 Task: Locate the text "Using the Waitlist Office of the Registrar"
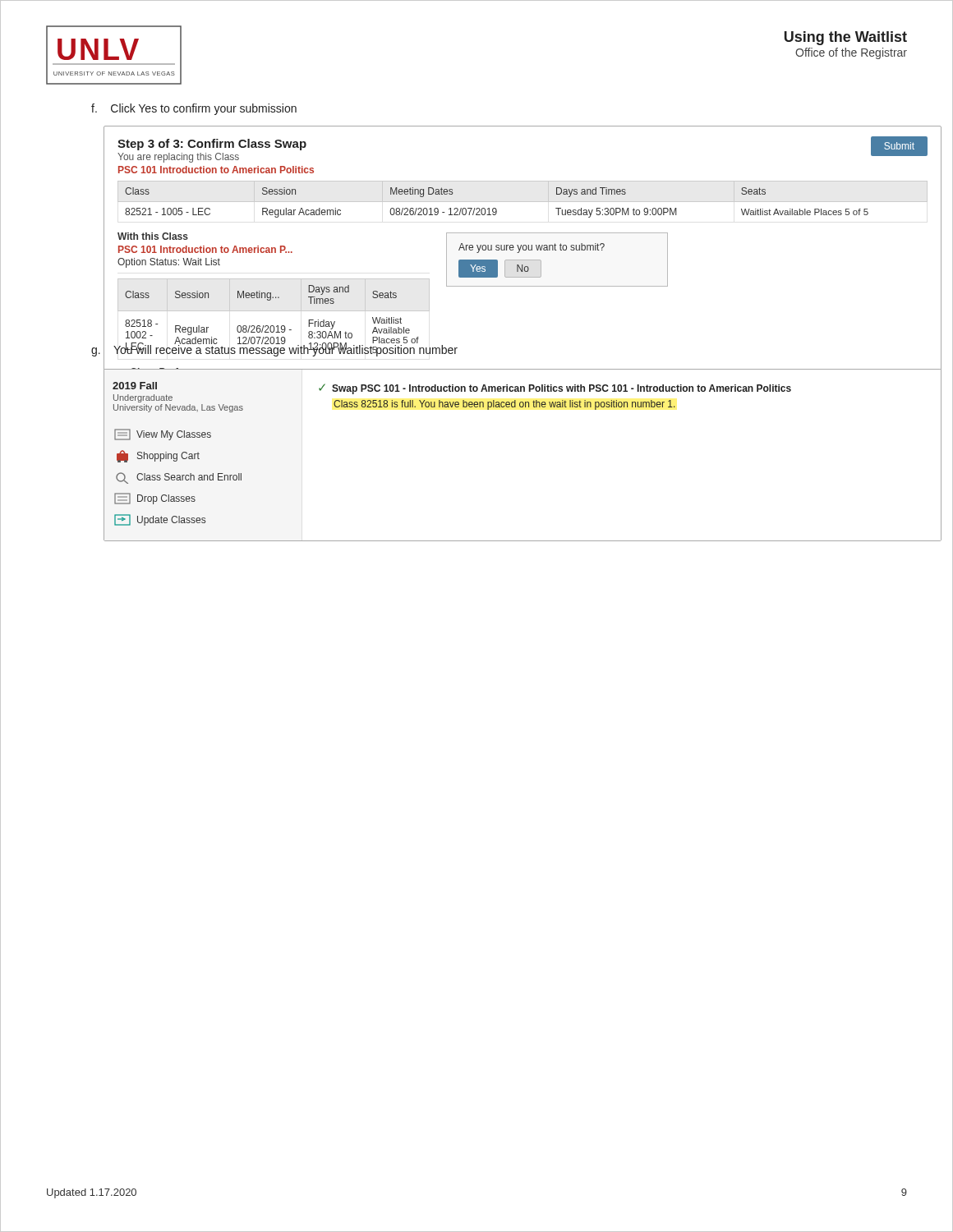point(845,44)
